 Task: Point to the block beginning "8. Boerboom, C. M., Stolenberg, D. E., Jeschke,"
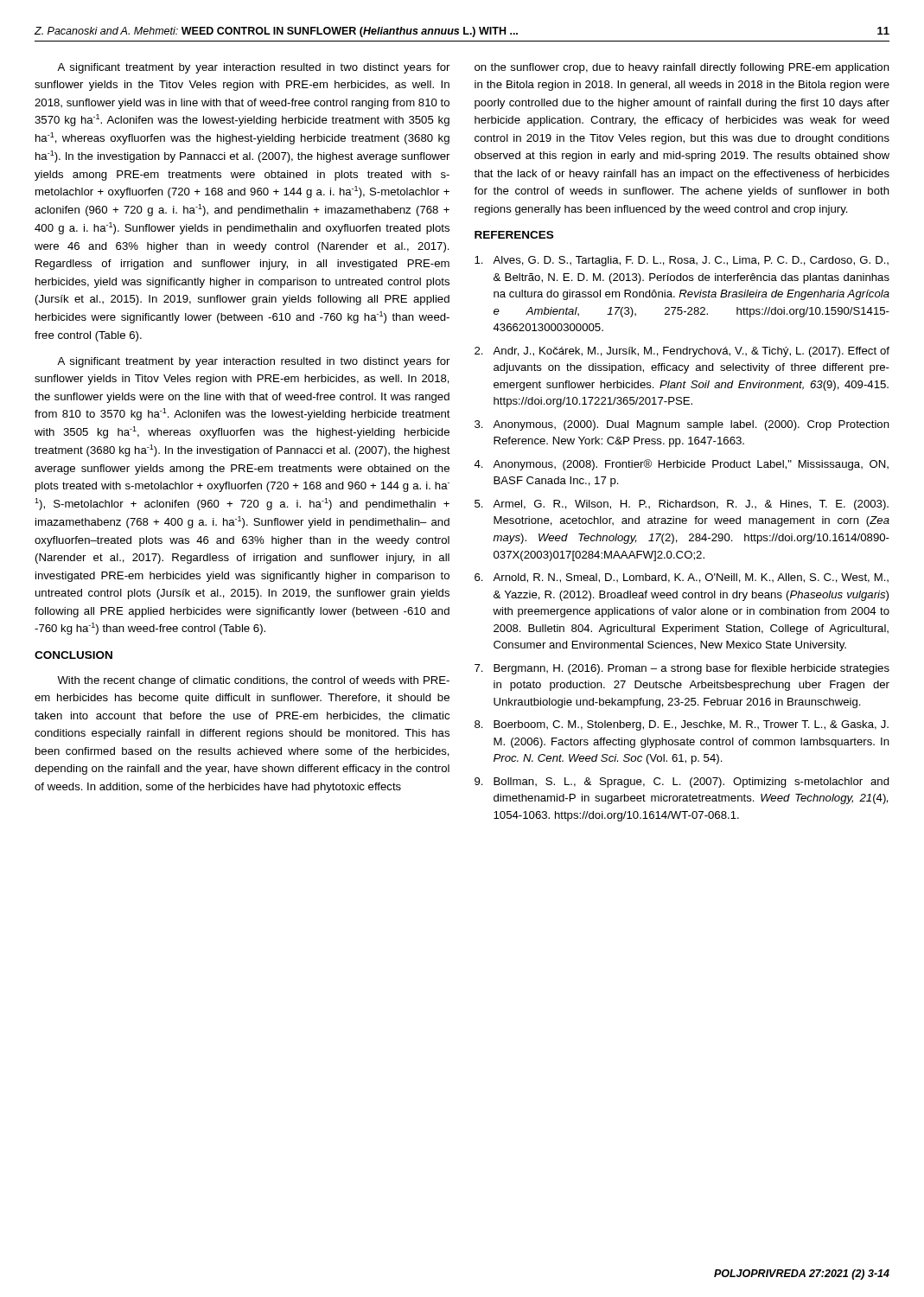pos(682,741)
